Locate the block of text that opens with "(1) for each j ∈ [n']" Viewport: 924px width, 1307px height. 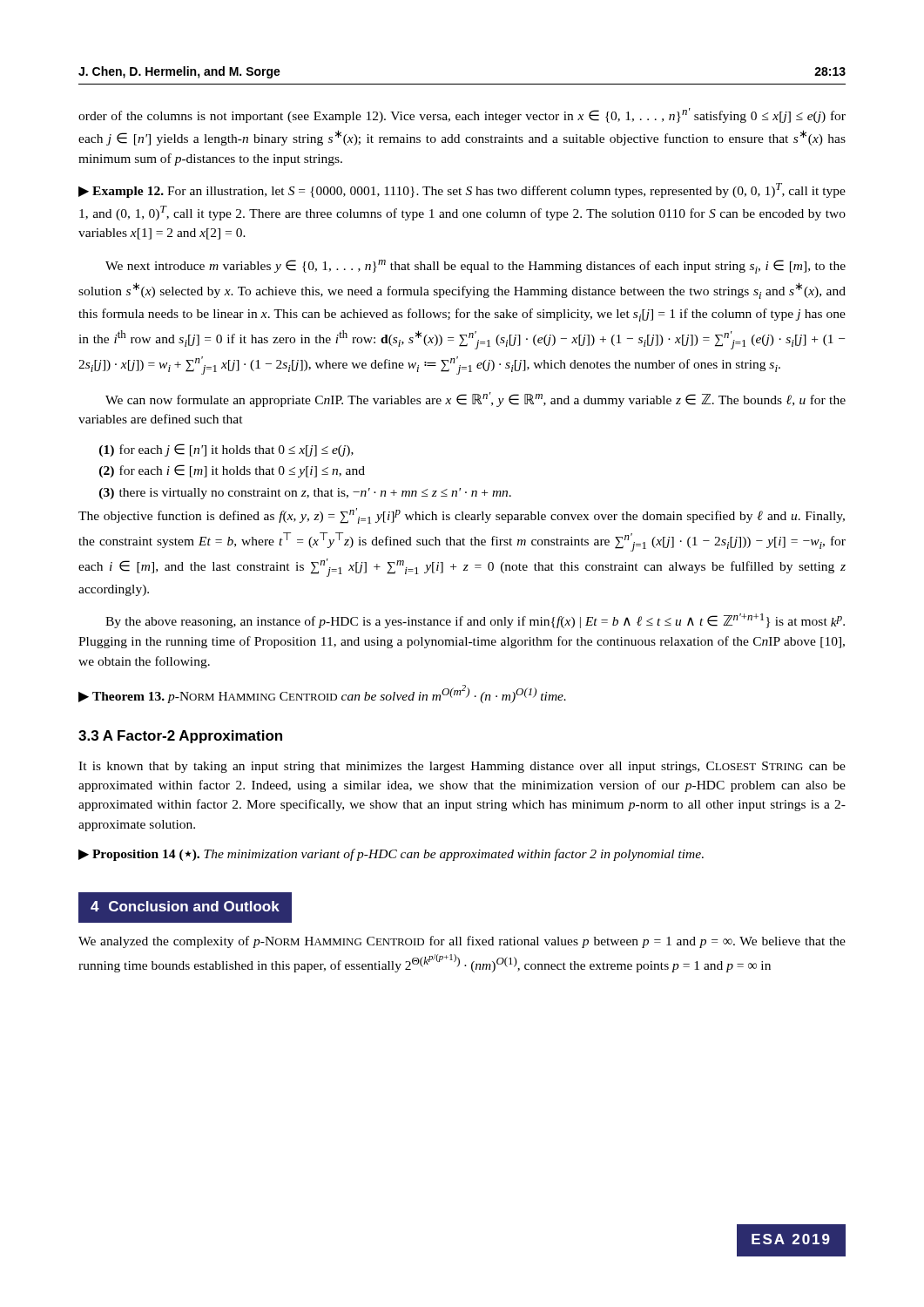pyautogui.click(x=226, y=450)
